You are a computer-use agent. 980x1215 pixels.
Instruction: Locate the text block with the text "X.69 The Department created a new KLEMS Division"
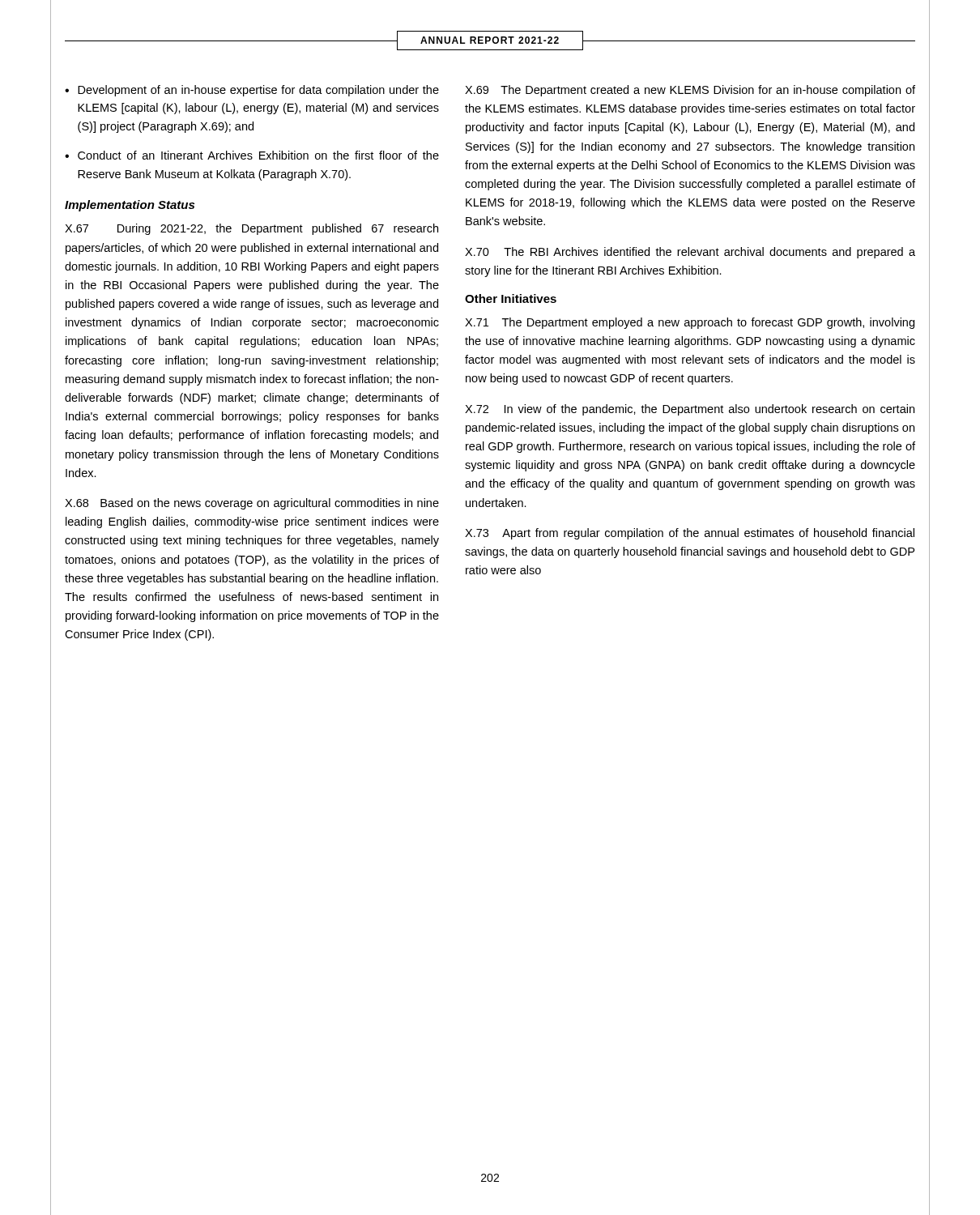tap(690, 156)
